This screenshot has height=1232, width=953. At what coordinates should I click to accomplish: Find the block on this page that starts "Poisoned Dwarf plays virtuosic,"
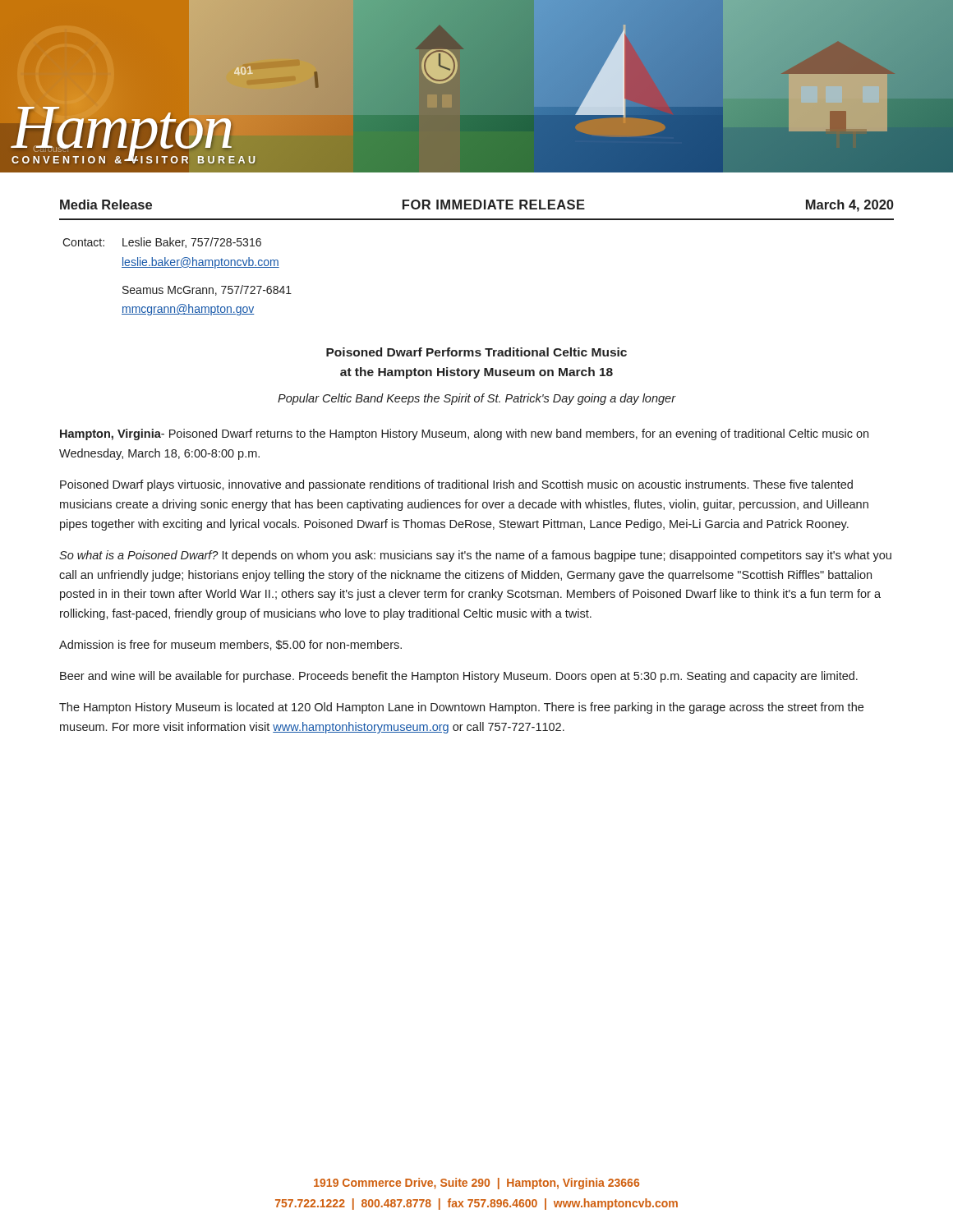pyautogui.click(x=464, y=504)
